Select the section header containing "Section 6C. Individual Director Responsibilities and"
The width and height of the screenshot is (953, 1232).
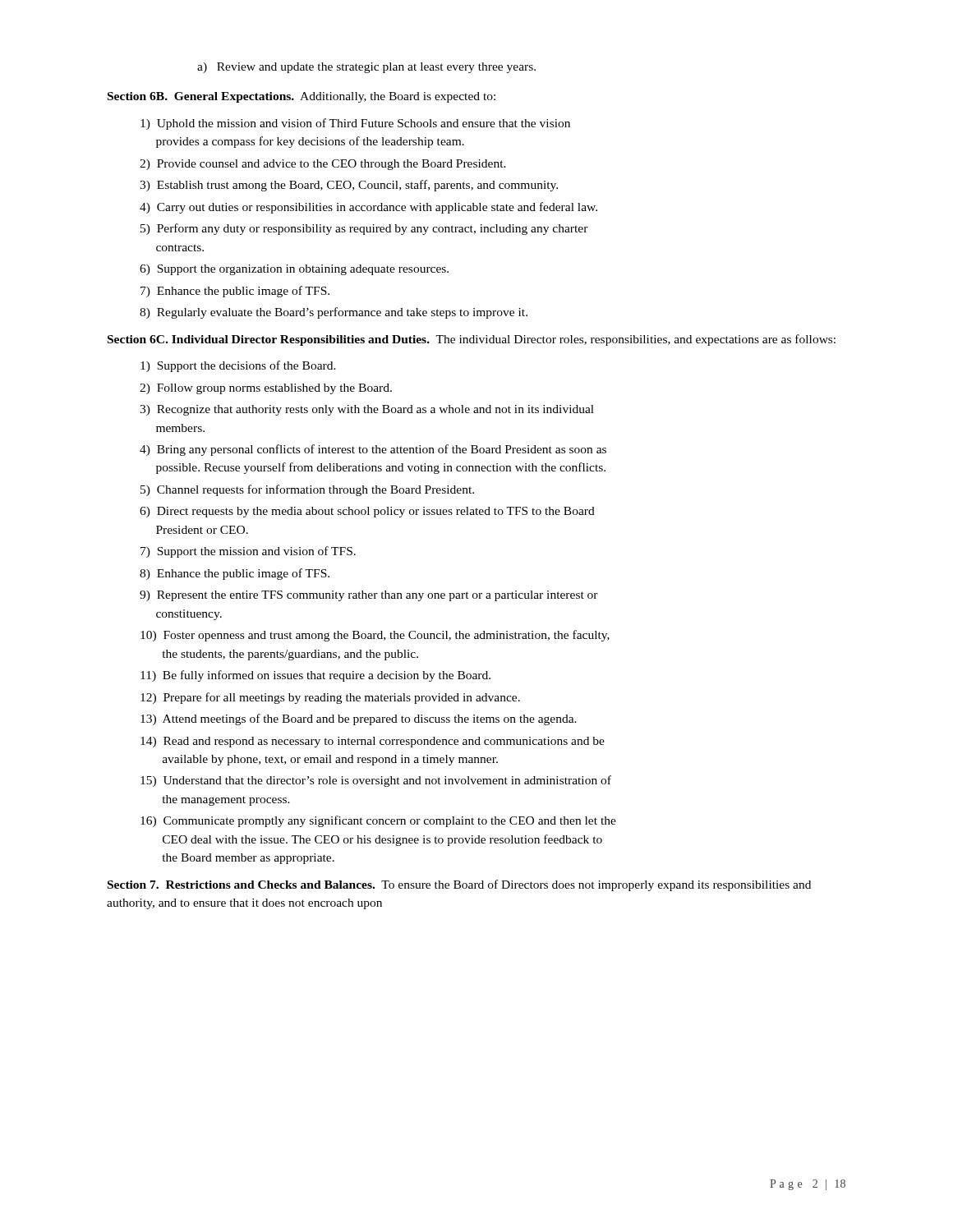click(x=472, y=338)
